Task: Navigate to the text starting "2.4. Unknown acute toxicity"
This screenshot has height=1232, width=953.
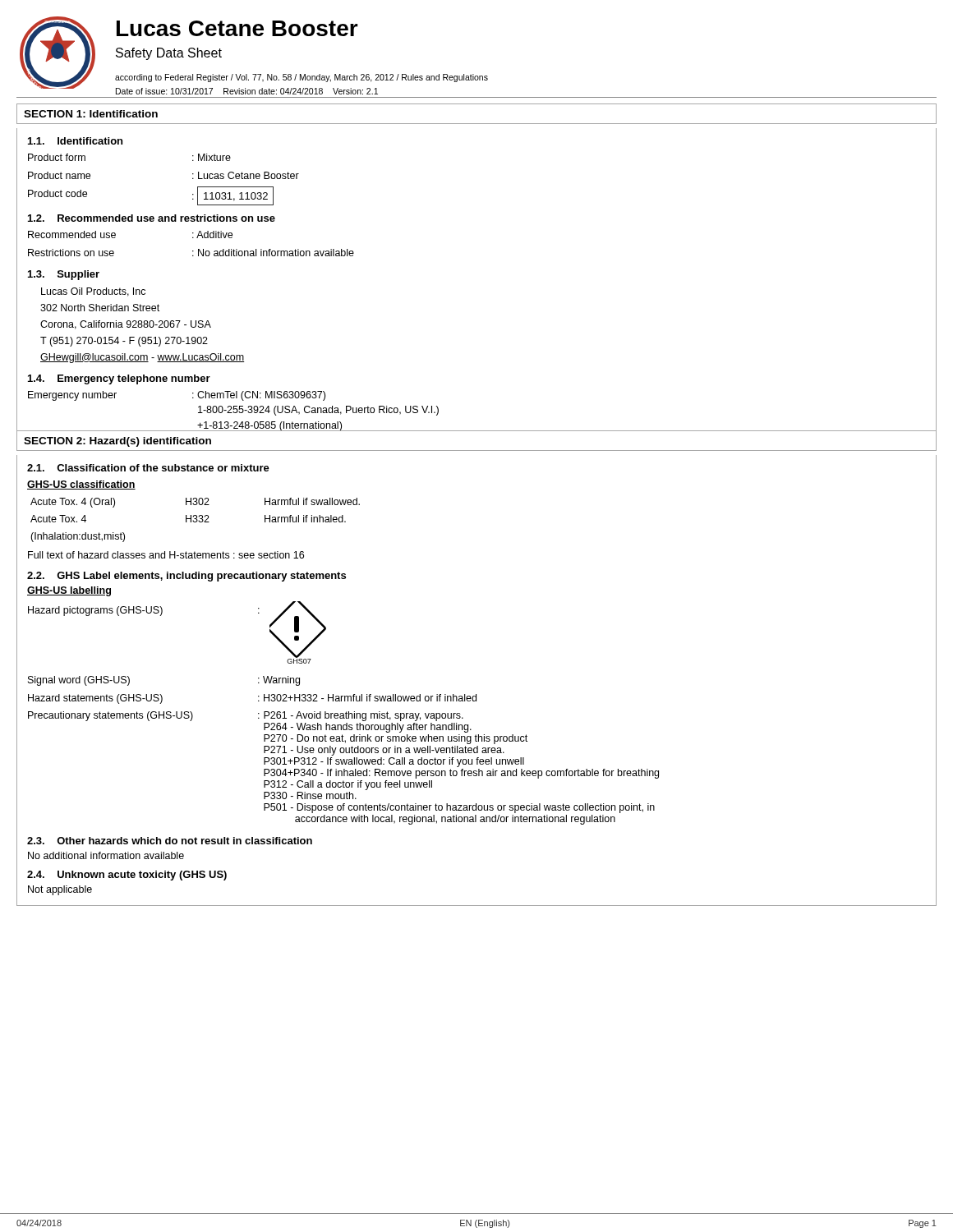Action: tap(127, 874)
